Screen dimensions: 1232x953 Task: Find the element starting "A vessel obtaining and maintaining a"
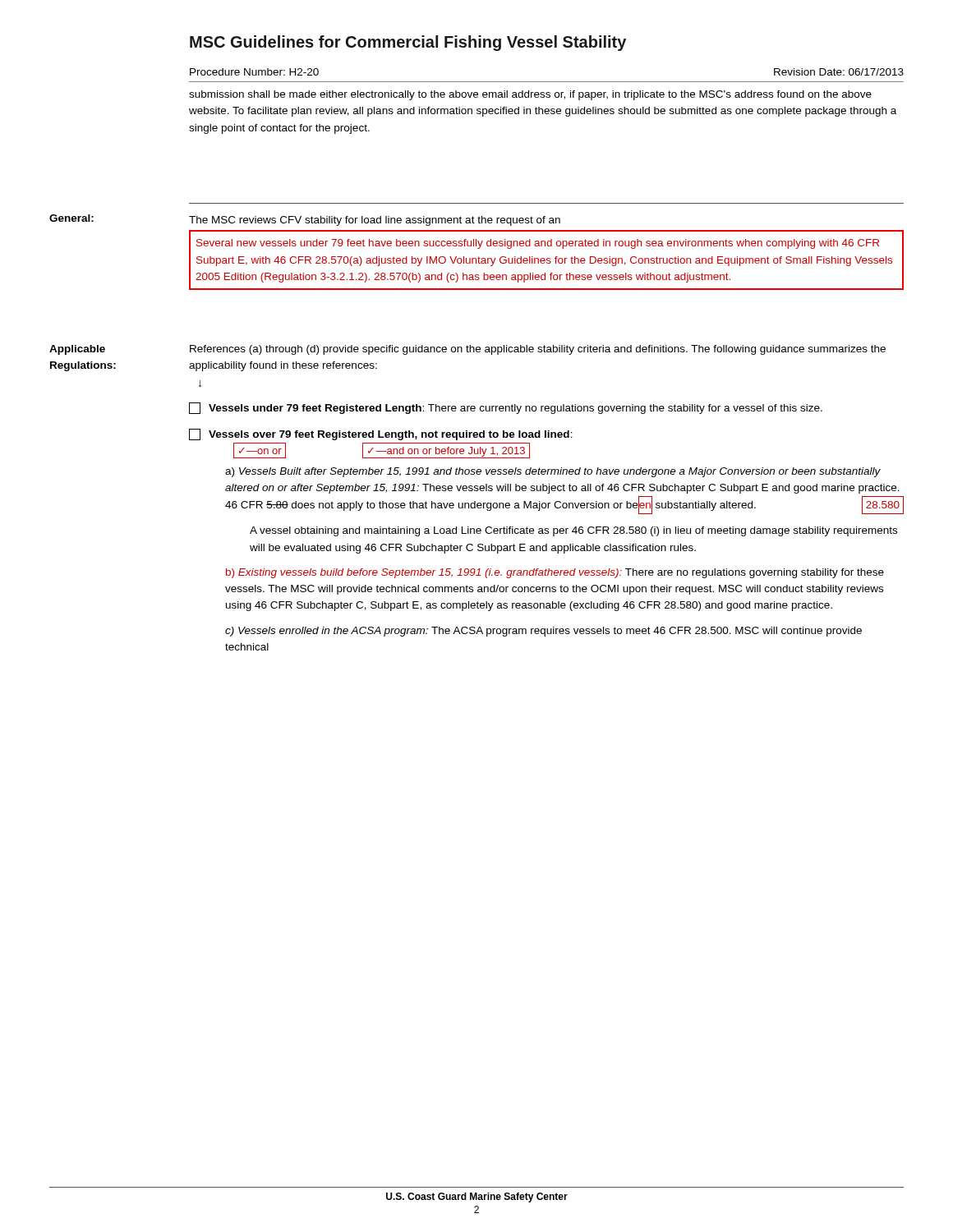pyautogui.click(x=574, y=539)
